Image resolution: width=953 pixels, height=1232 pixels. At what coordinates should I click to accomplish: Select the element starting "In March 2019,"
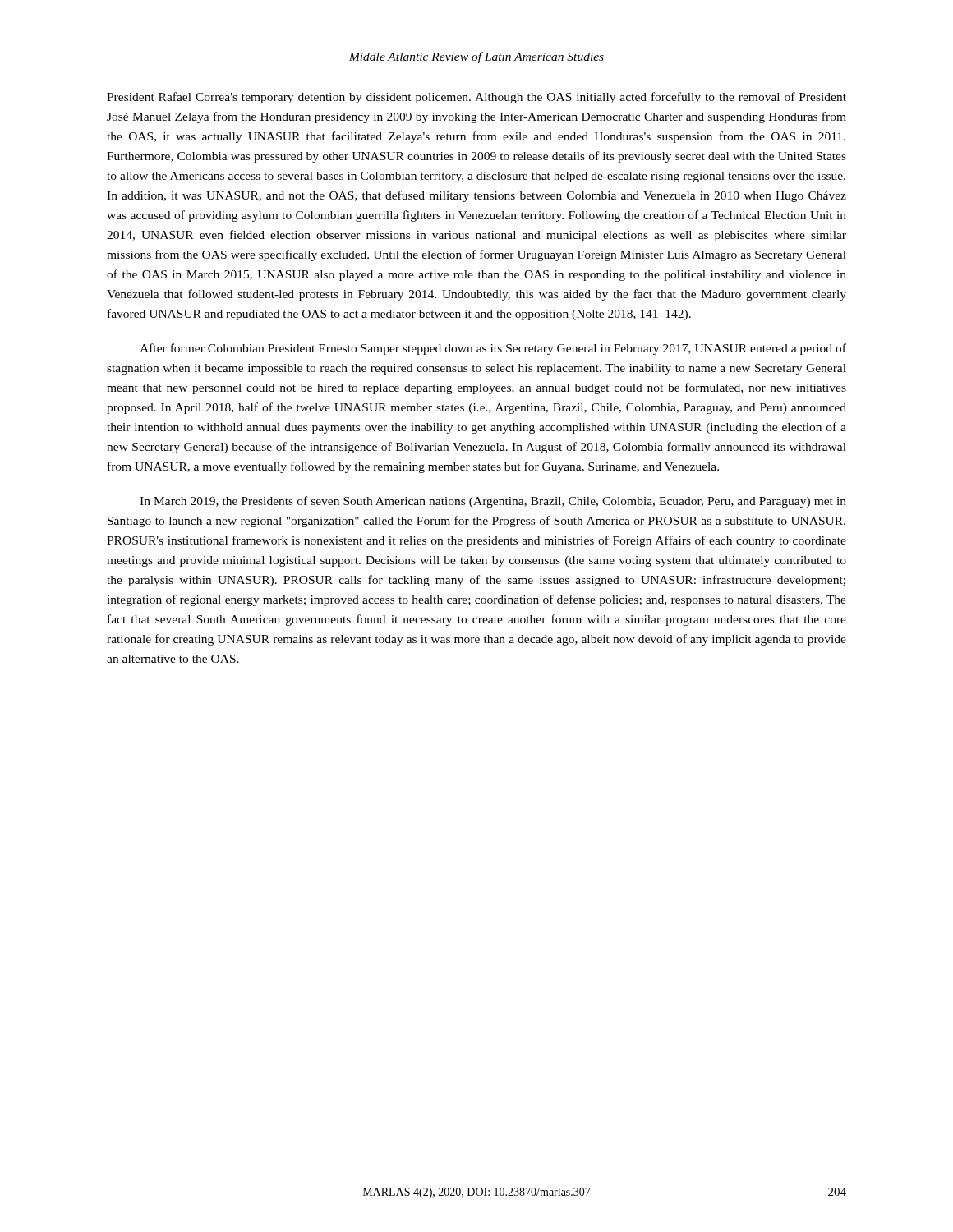pos(476,580)
